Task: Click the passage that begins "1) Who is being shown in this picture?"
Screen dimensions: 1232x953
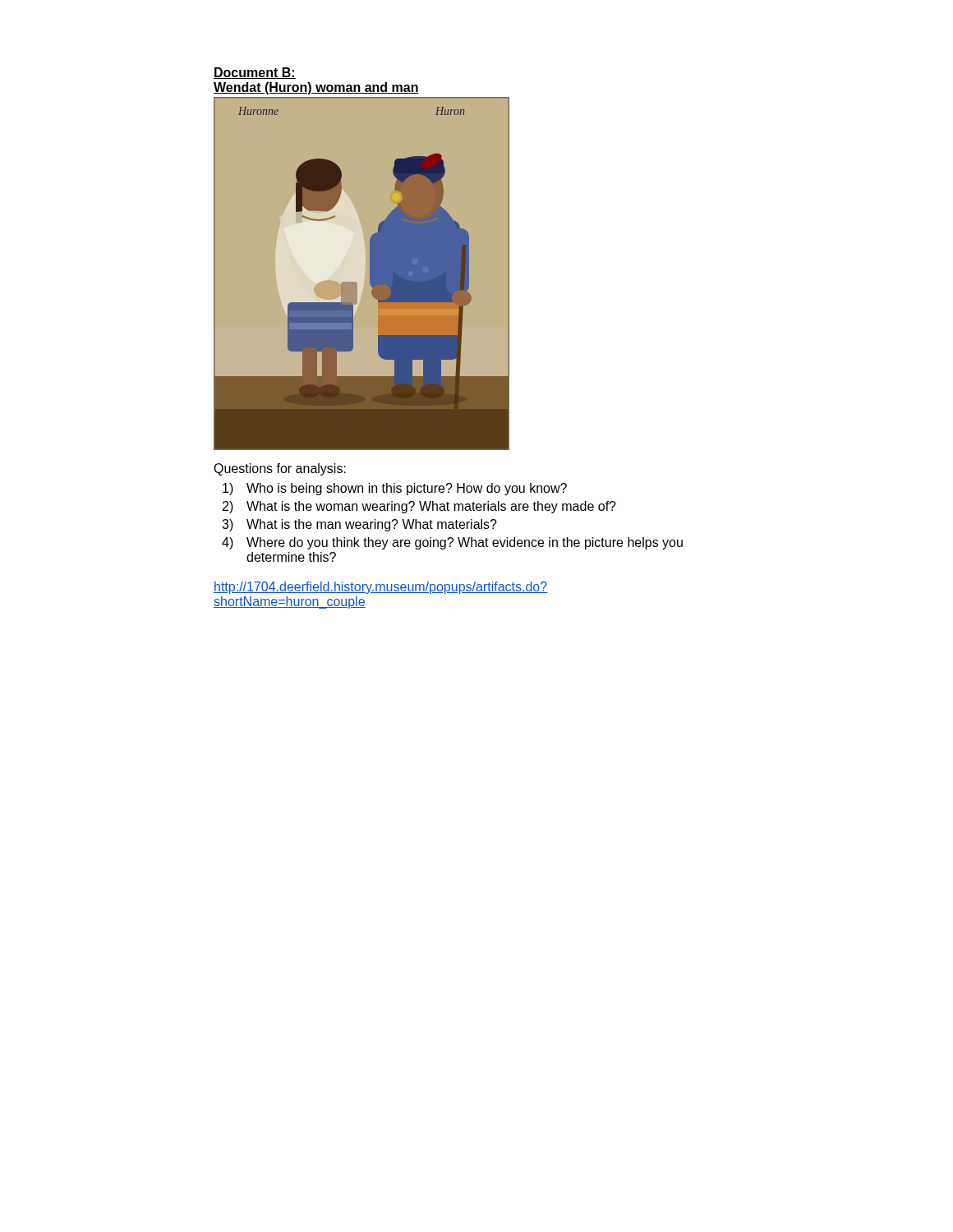Action: coord(476,489)
